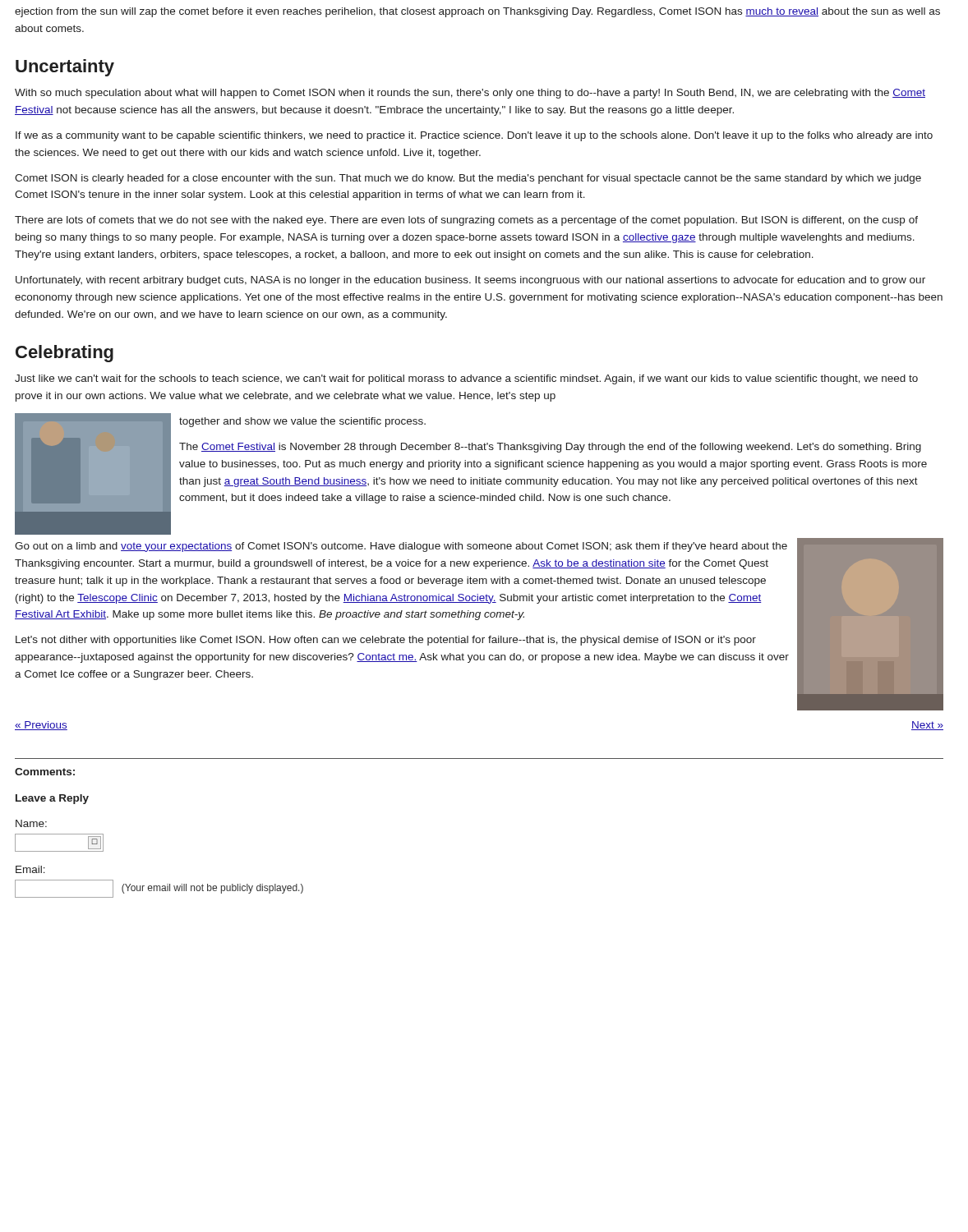This screenshot has width=968, height=1232.
Task: Point to the passage starting "Email: (Your email will"
Action: [159, 881]
